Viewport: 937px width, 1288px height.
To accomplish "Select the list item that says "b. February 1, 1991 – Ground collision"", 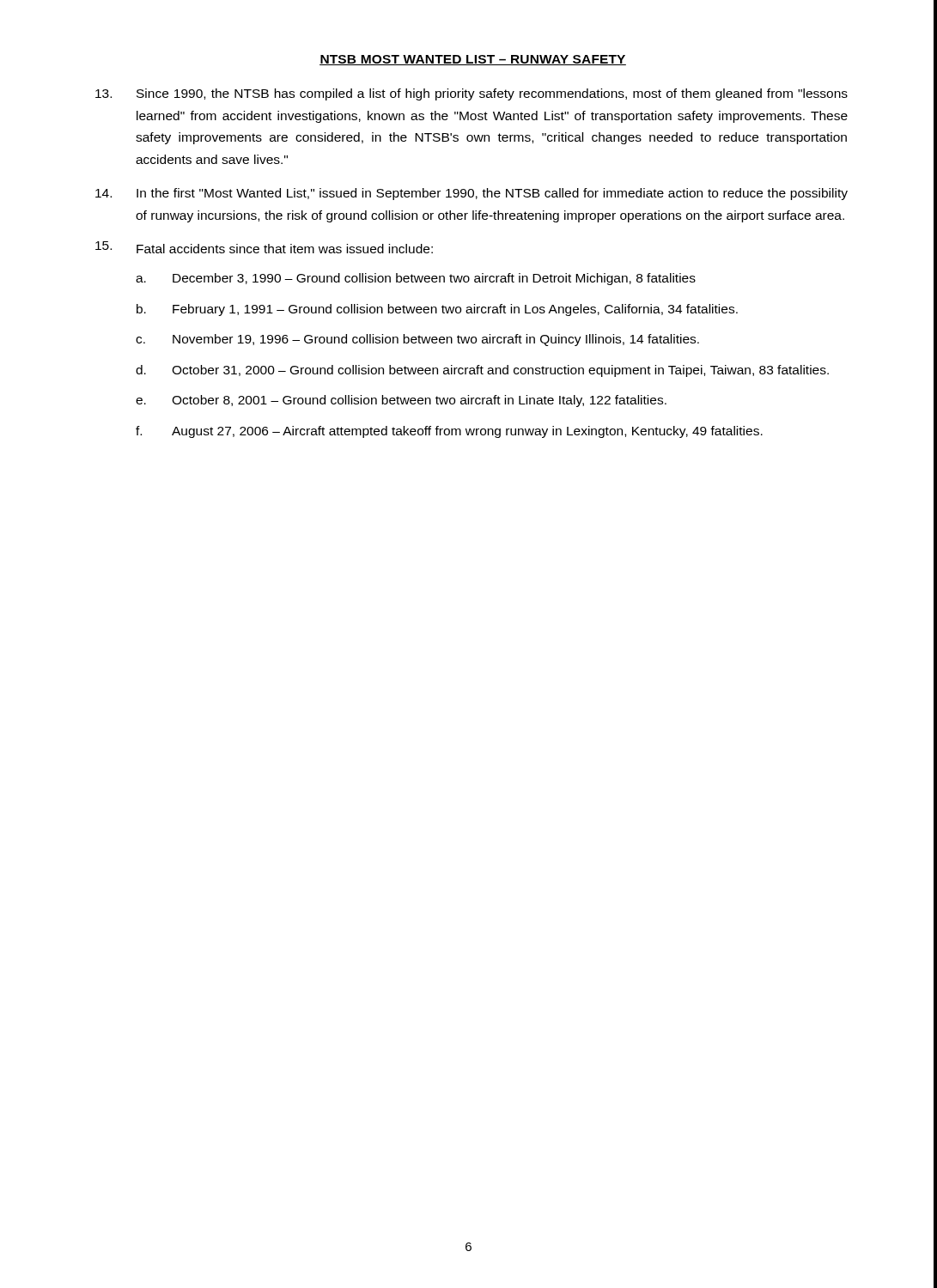I will tap(493, 308).
